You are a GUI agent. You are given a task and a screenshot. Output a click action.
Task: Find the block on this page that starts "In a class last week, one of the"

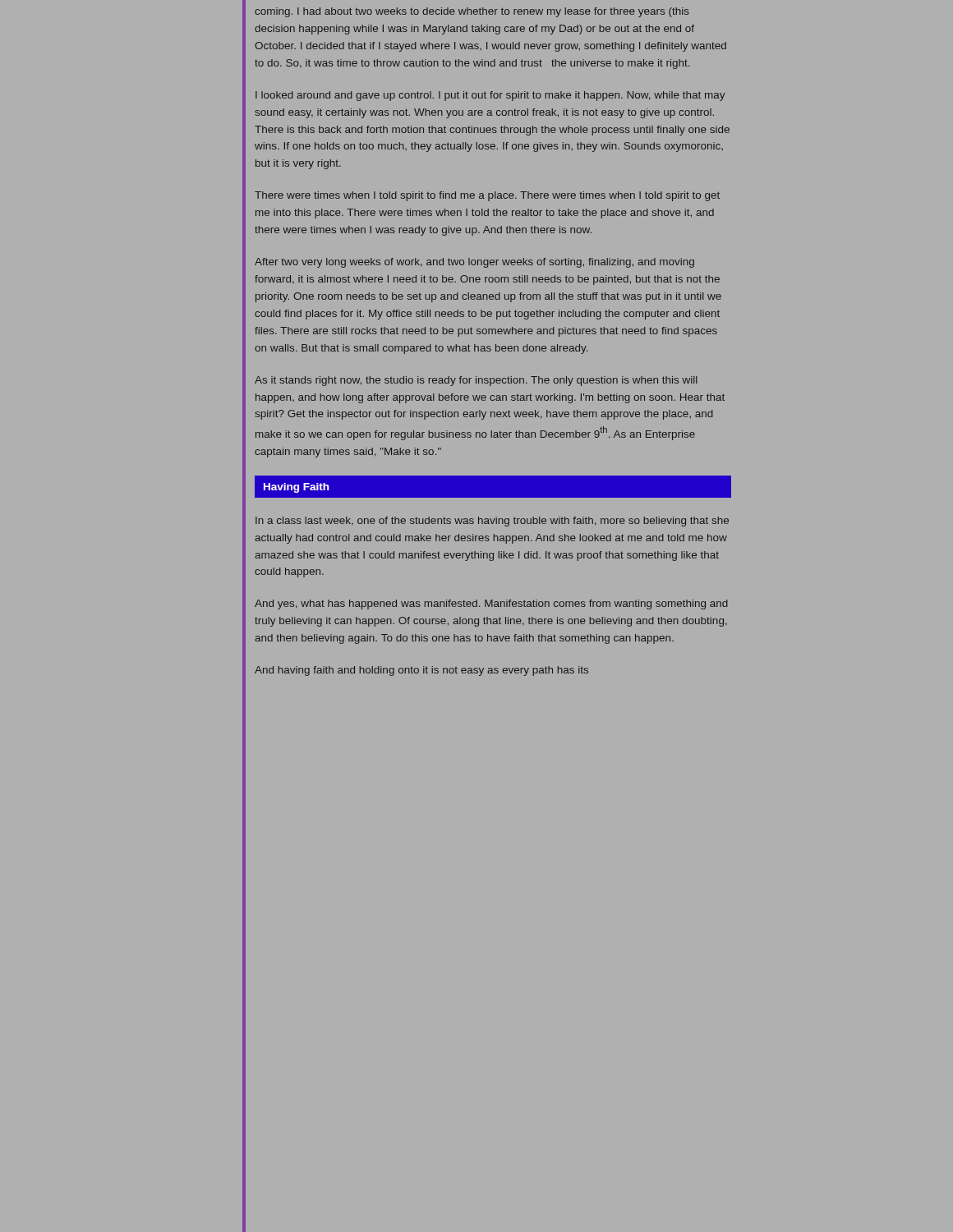[492, 546]
